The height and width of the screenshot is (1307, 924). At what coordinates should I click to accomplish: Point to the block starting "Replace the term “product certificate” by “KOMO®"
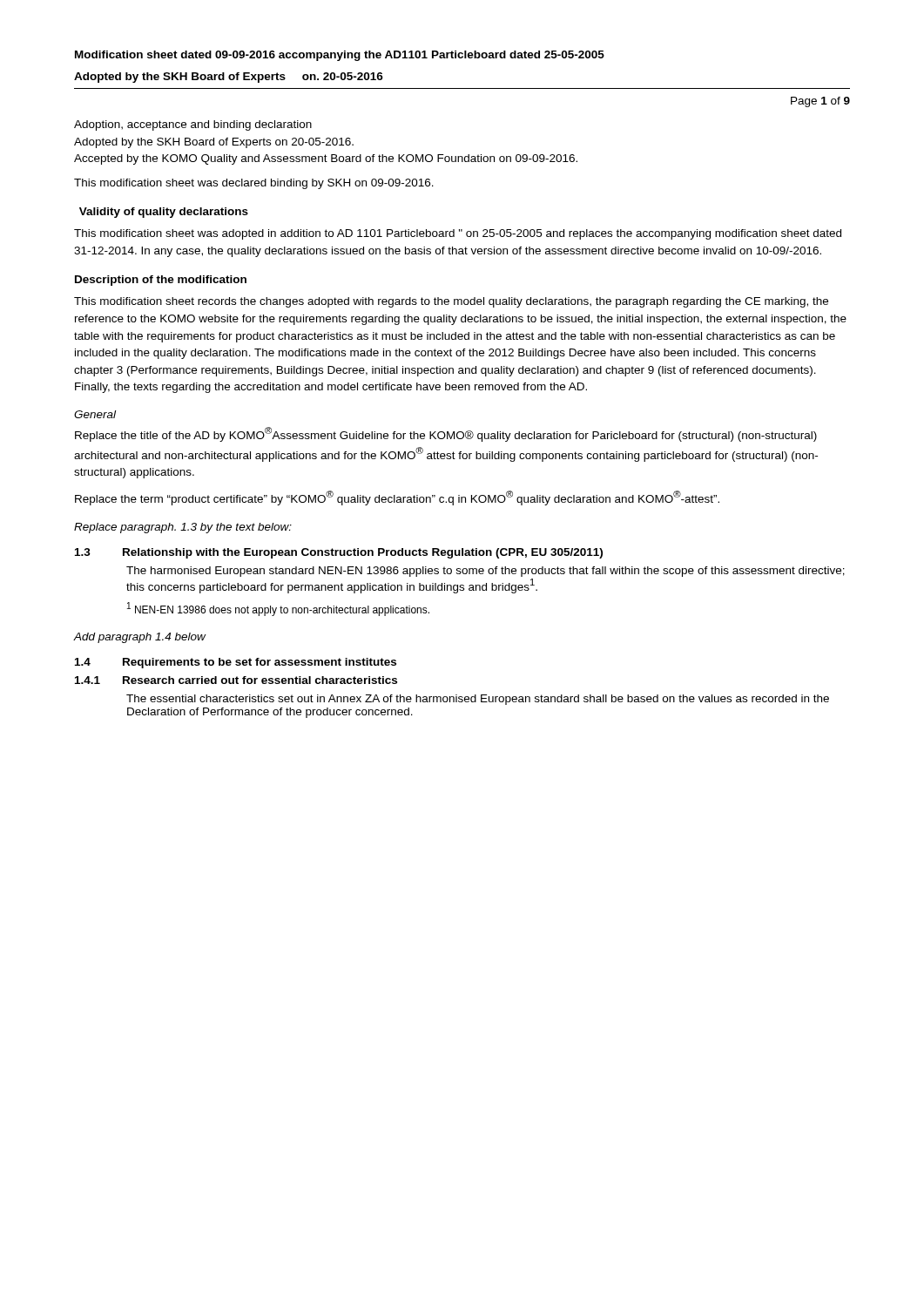(397, 497)
